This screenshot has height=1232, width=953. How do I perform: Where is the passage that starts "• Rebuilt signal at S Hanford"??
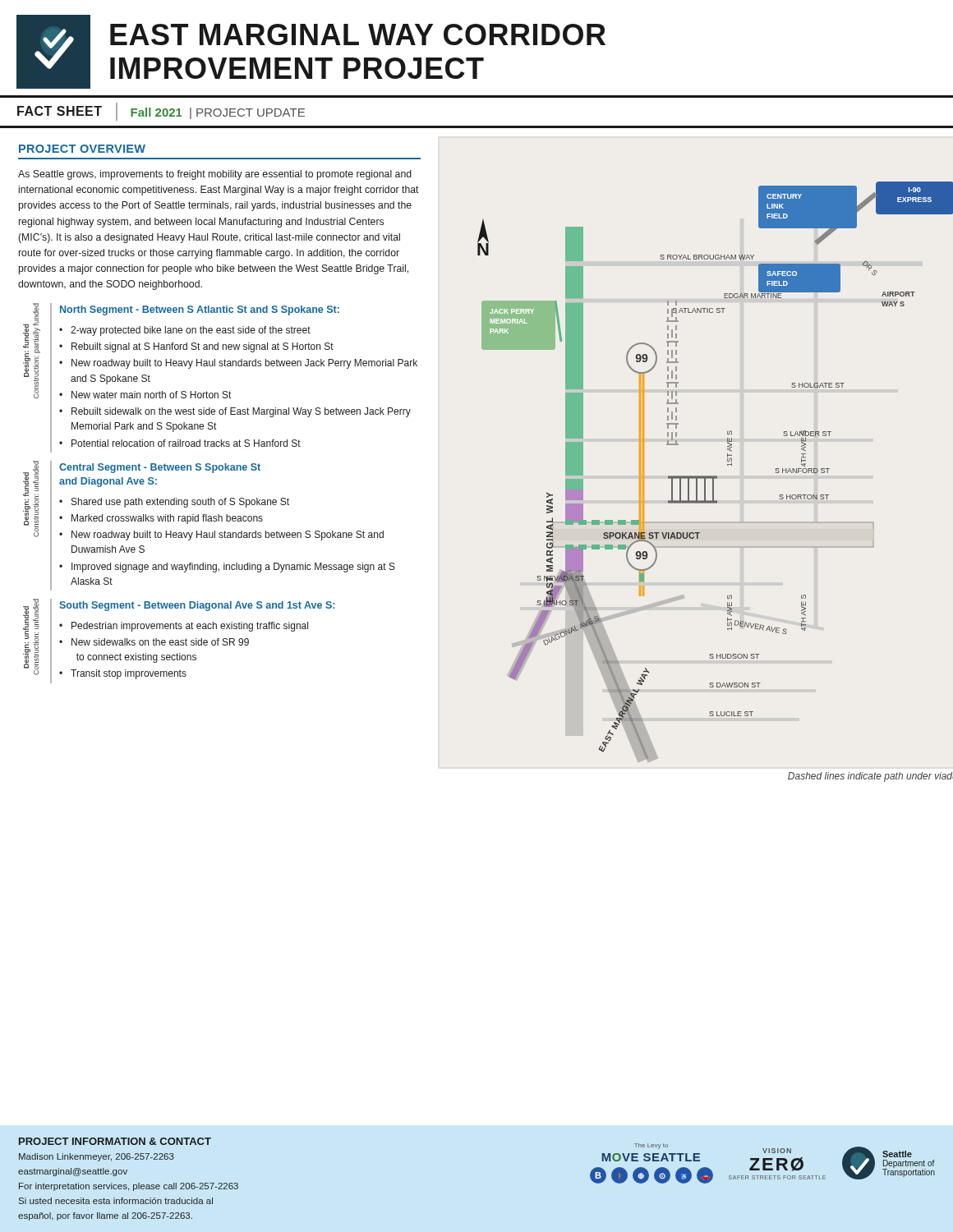196,347
